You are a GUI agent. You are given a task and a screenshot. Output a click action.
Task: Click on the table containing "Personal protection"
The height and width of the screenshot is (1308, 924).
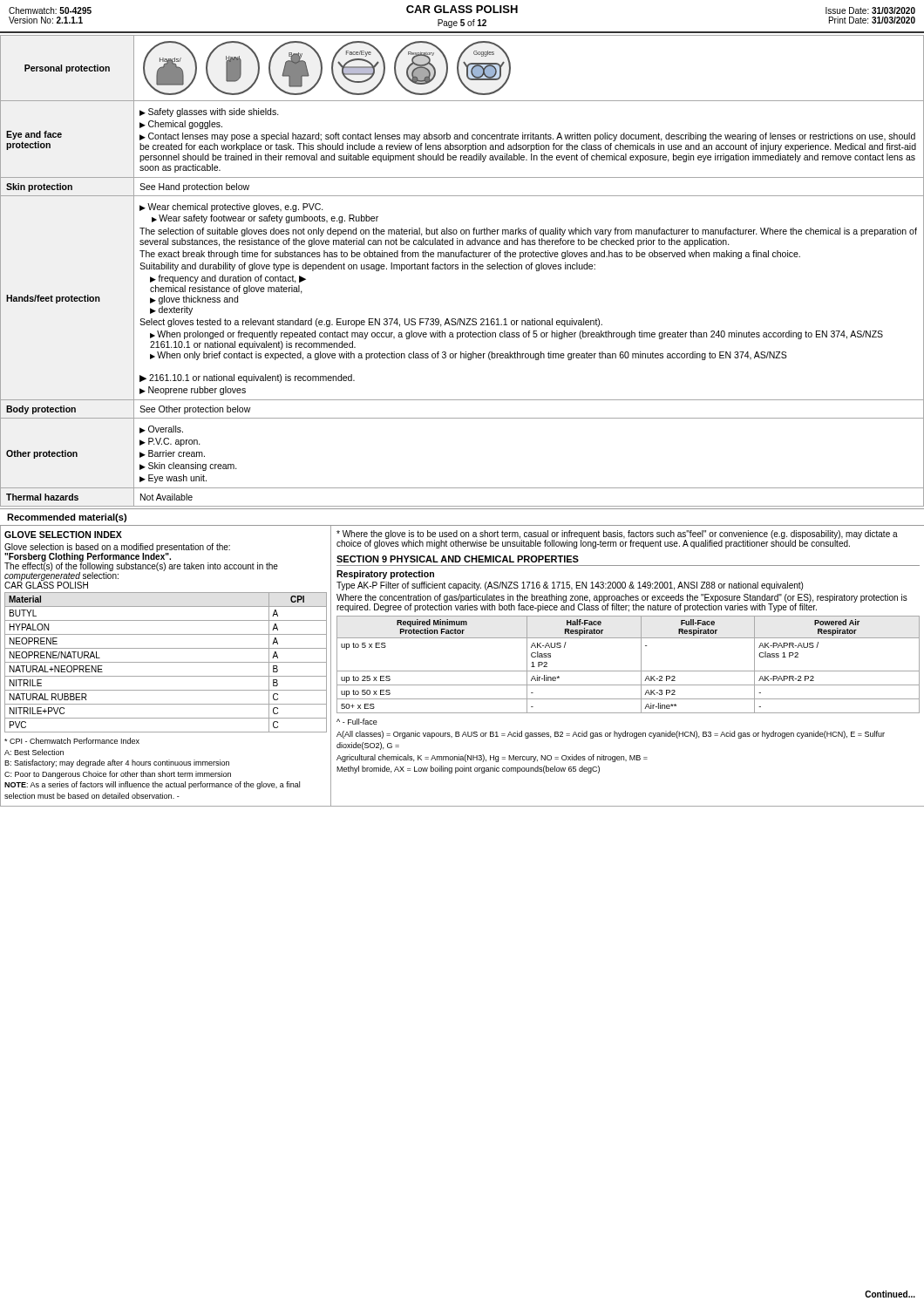click(x=462, y=271)
